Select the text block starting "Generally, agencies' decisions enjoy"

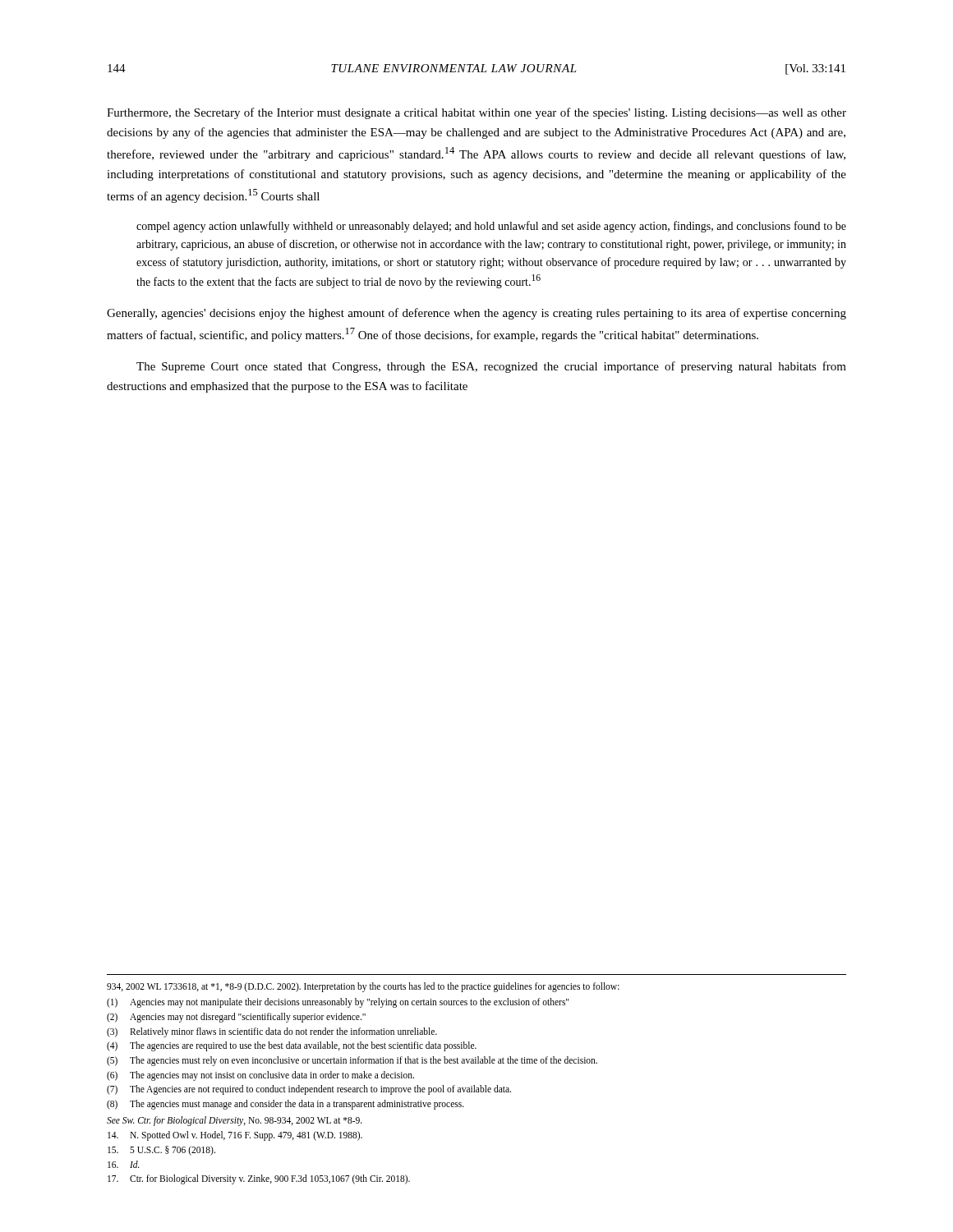click(x=476, y=324)
